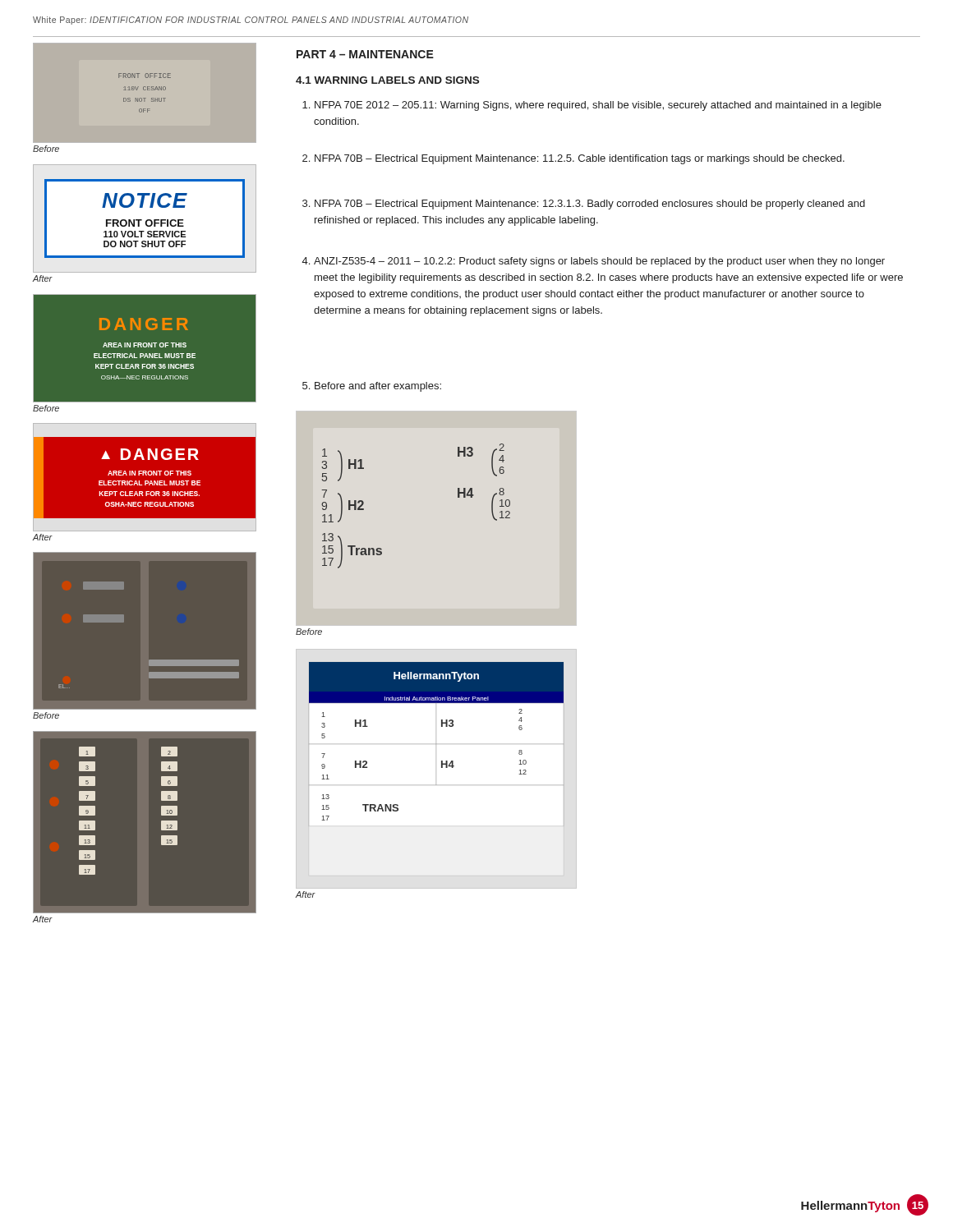The height and width of the screenshot is (1232, 953).
Task: Click on the section header with the text "4.1 WARNING LABELS AND SIGNS"
Action: 387,80
